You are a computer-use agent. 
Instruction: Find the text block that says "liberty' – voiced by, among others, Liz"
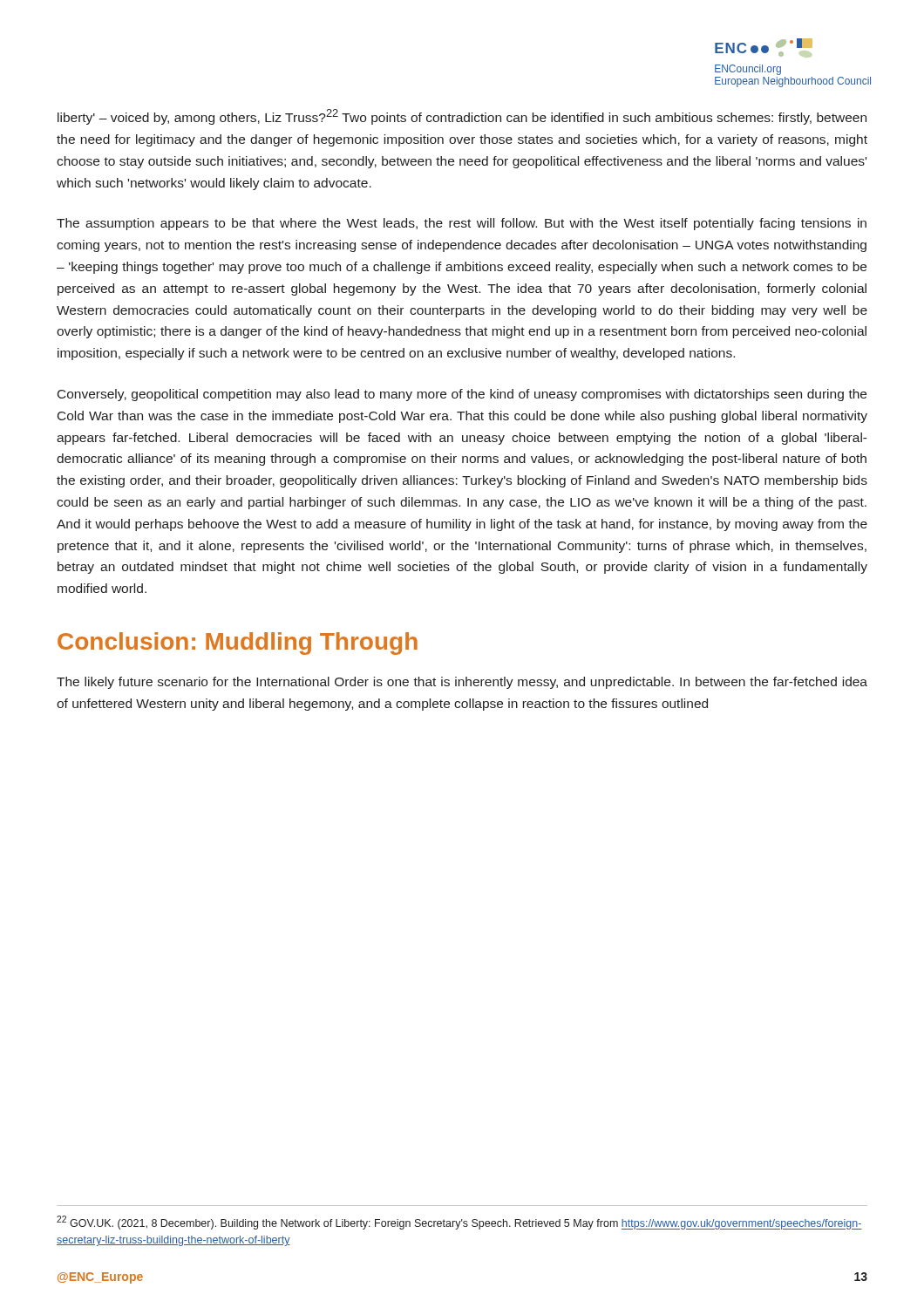pos(462,148)
